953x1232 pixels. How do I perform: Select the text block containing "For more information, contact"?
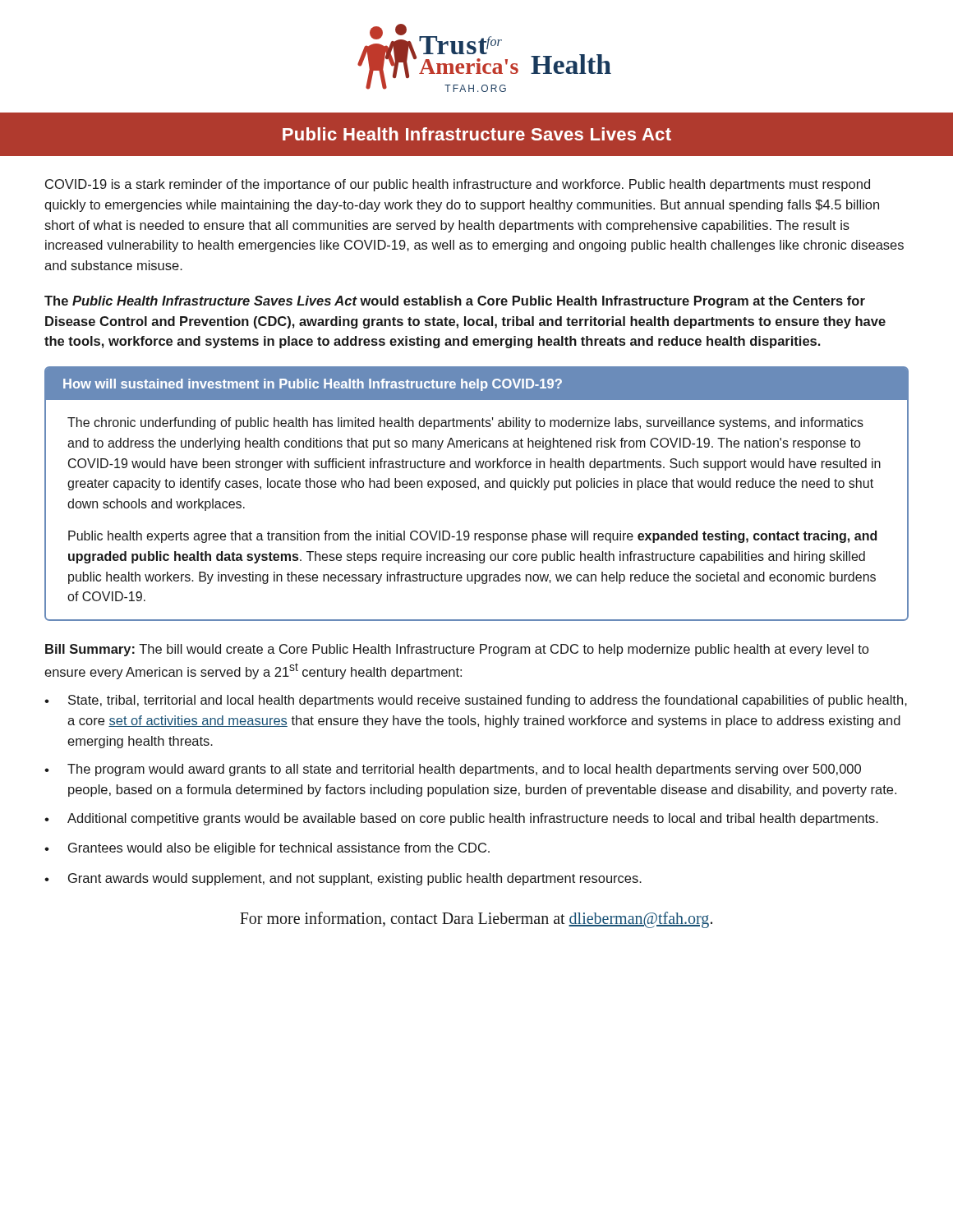pos(476,919)
